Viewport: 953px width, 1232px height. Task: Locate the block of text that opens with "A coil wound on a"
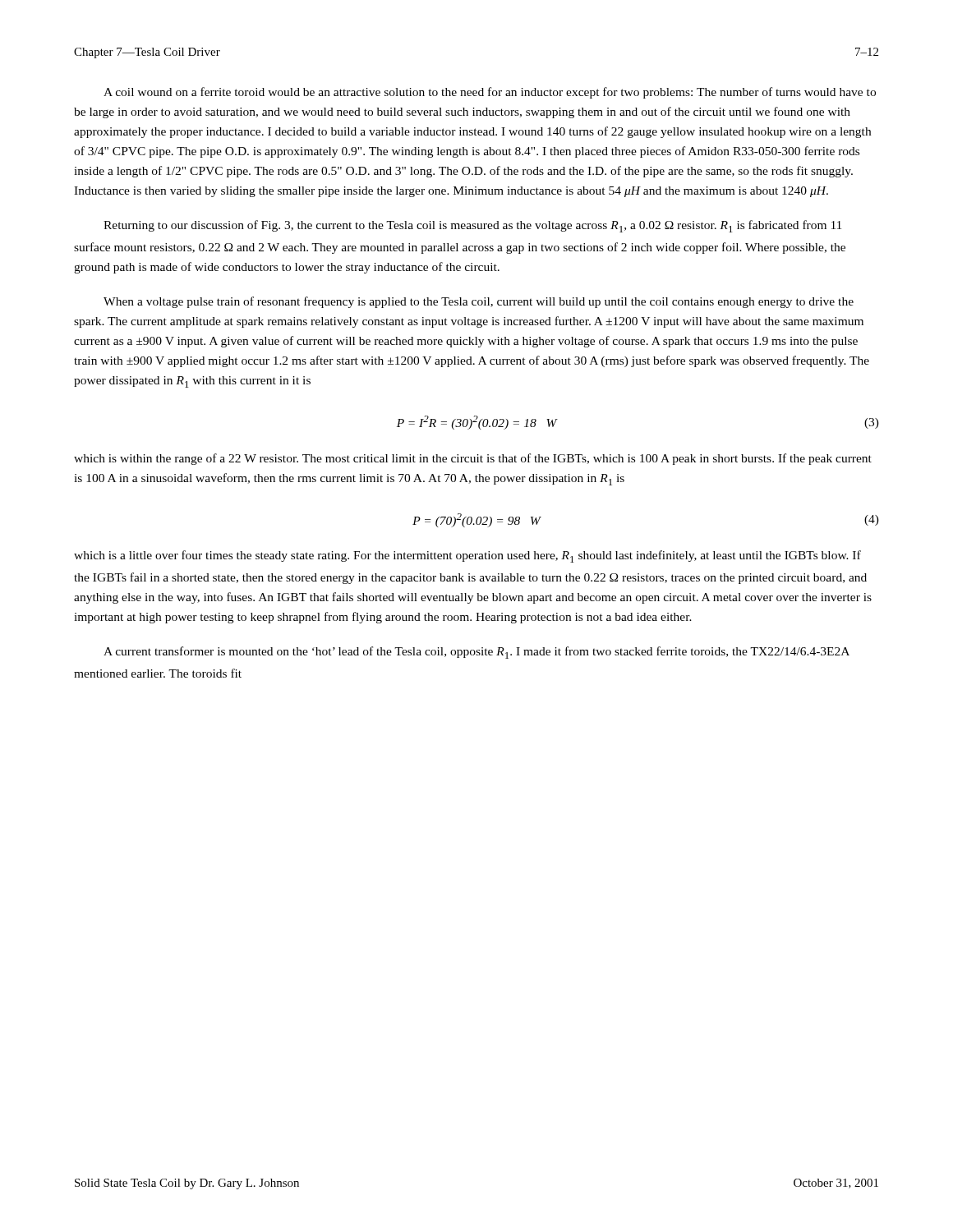(x=475, y=141)
